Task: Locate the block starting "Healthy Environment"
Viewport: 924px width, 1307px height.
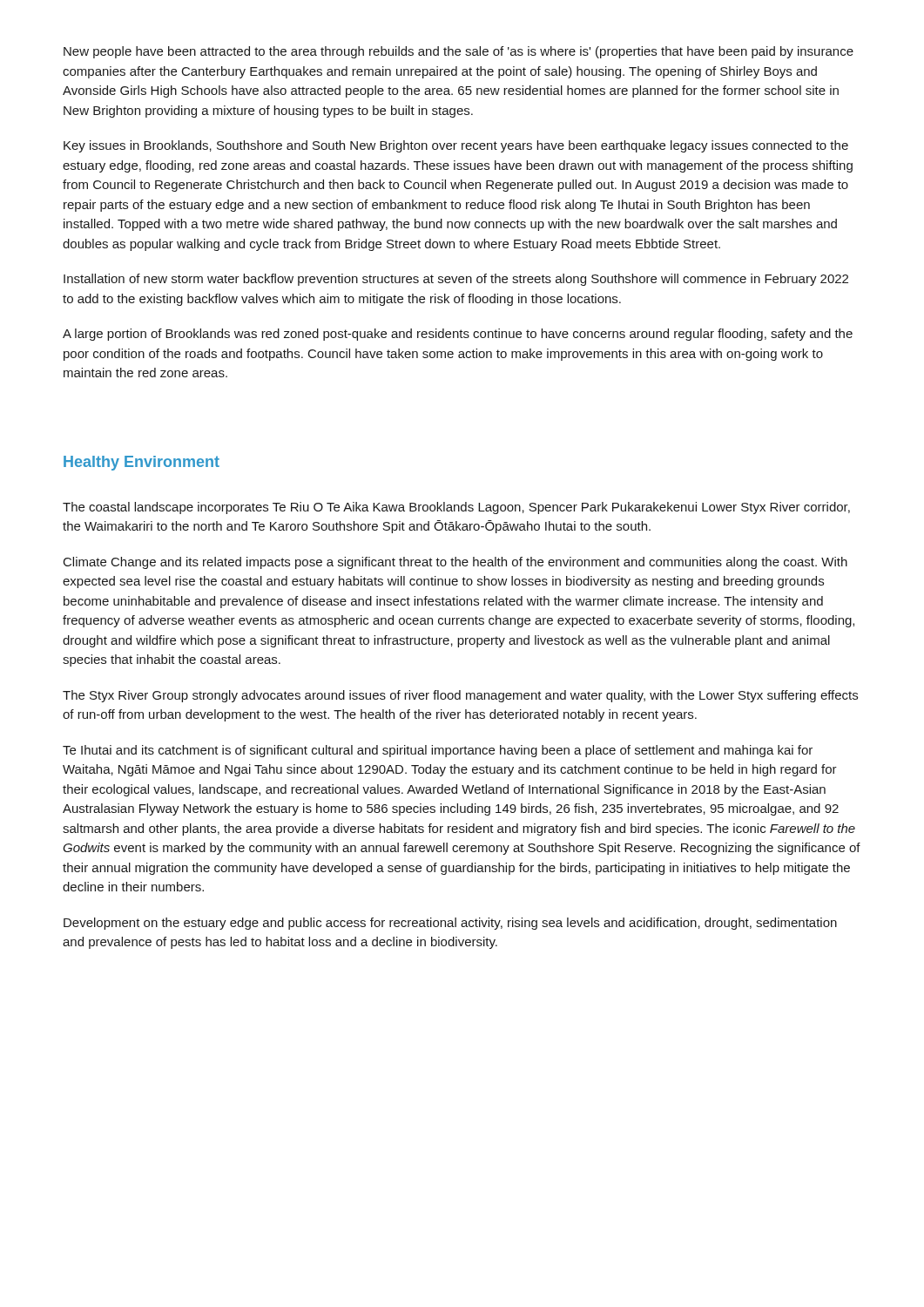Action: [x=141, y=462]
